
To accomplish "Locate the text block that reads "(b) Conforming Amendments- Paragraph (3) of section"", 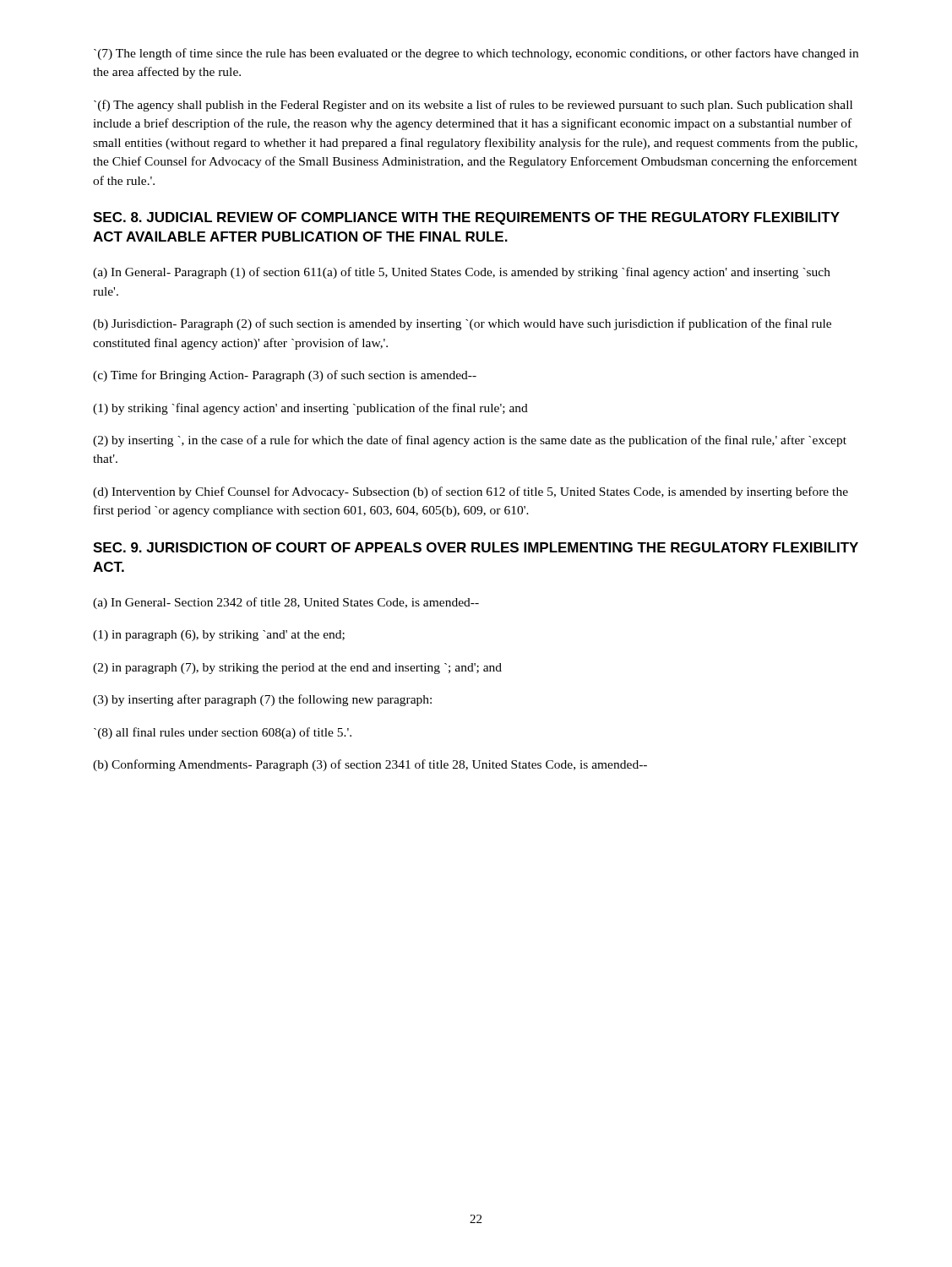I will click(476, 765).
